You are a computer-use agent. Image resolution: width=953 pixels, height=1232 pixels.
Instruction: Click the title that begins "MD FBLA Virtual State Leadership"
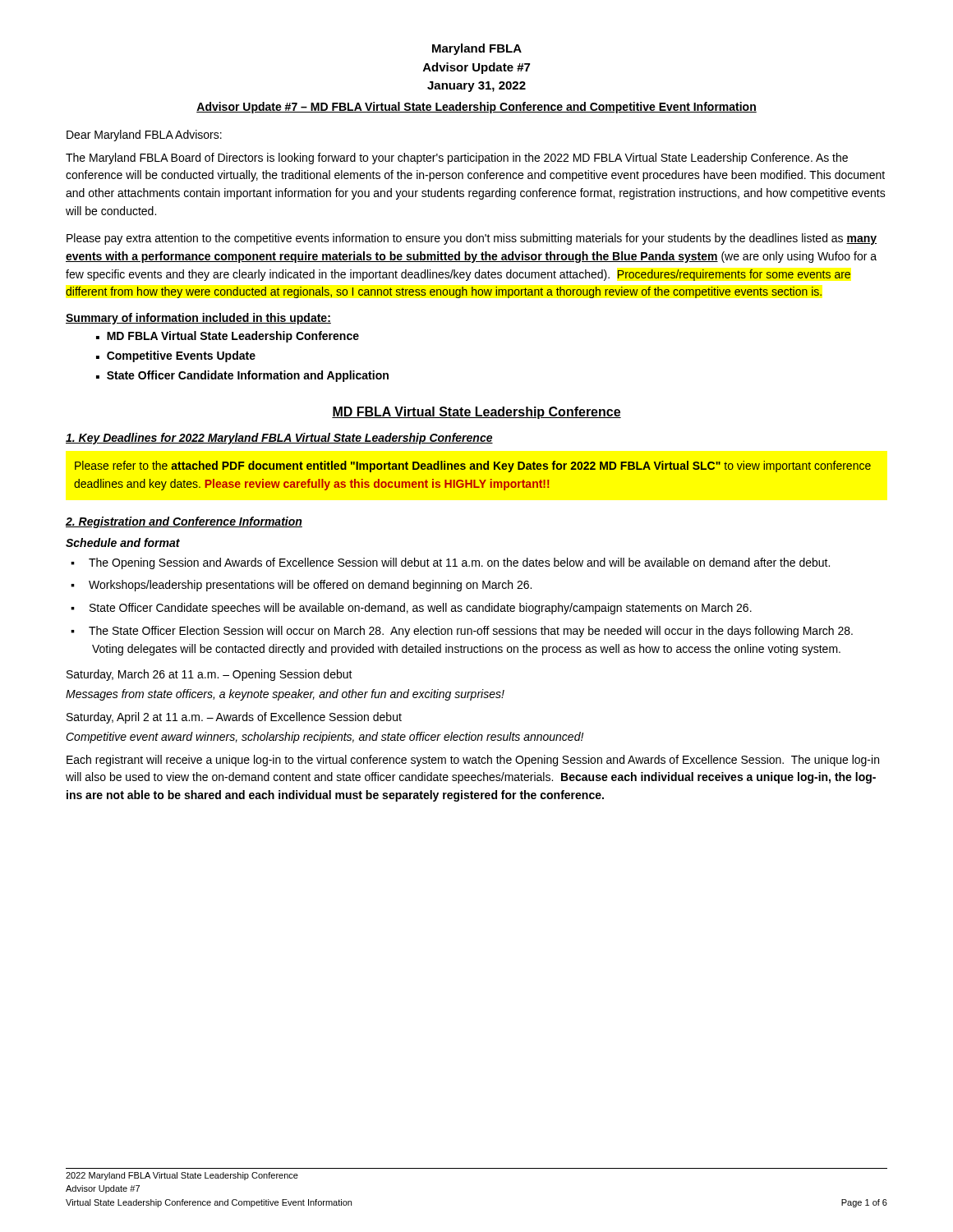point(476,412)
